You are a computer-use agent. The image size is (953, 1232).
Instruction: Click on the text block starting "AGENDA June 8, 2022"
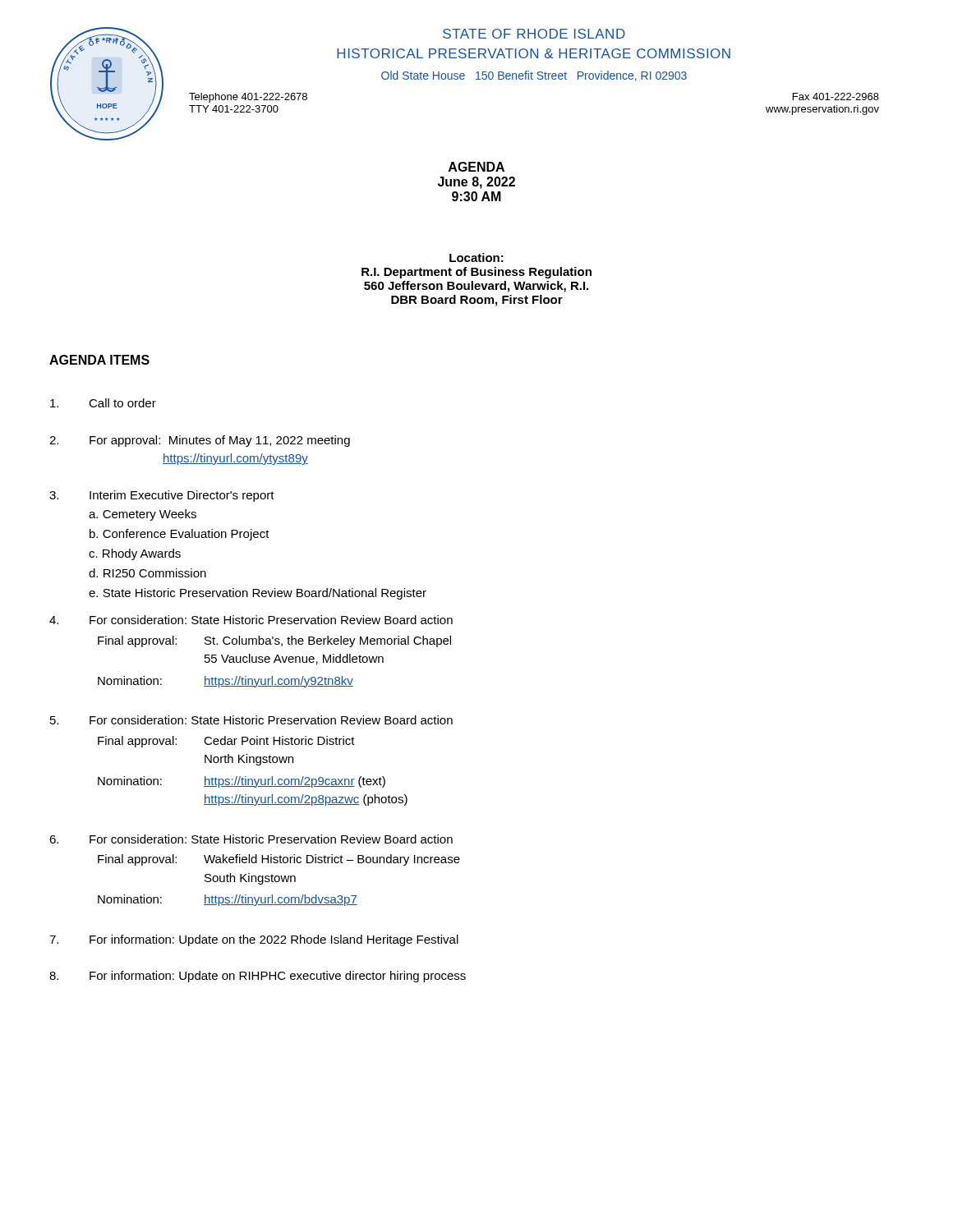[476, 182]
